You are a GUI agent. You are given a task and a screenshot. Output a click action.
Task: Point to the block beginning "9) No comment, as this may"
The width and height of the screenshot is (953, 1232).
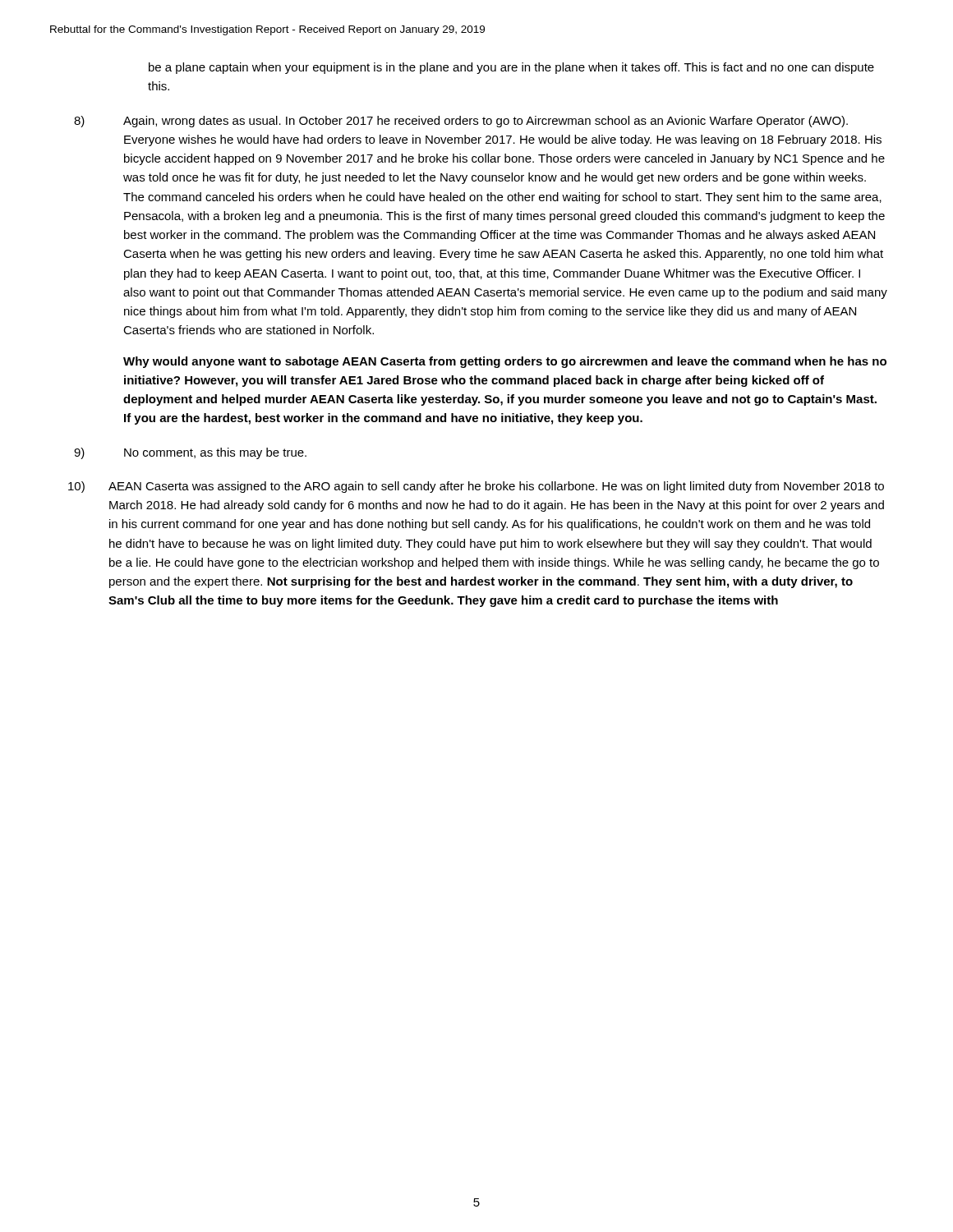tap(190, 453)
